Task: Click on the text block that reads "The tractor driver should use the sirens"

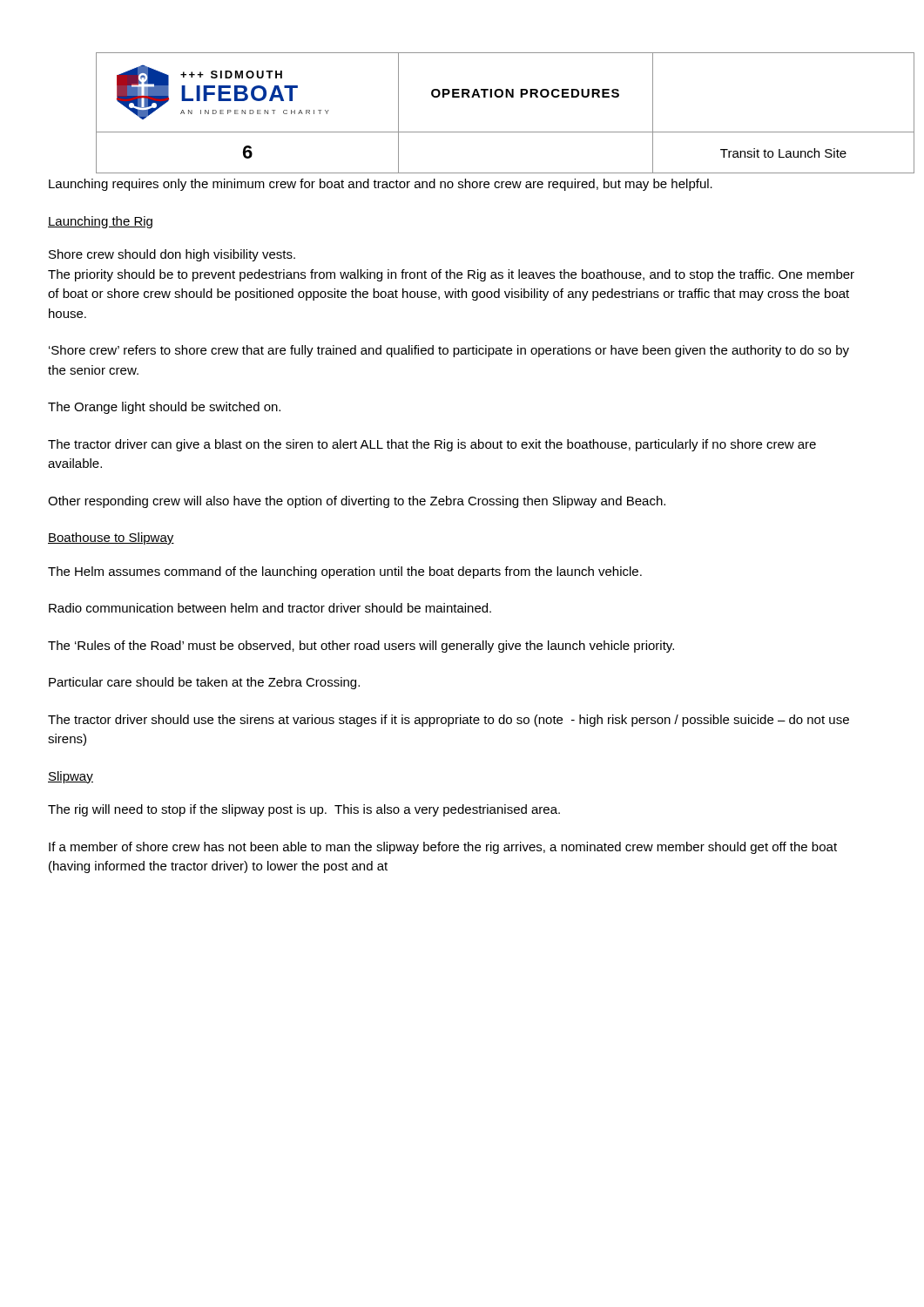Action: coord(457,729)
